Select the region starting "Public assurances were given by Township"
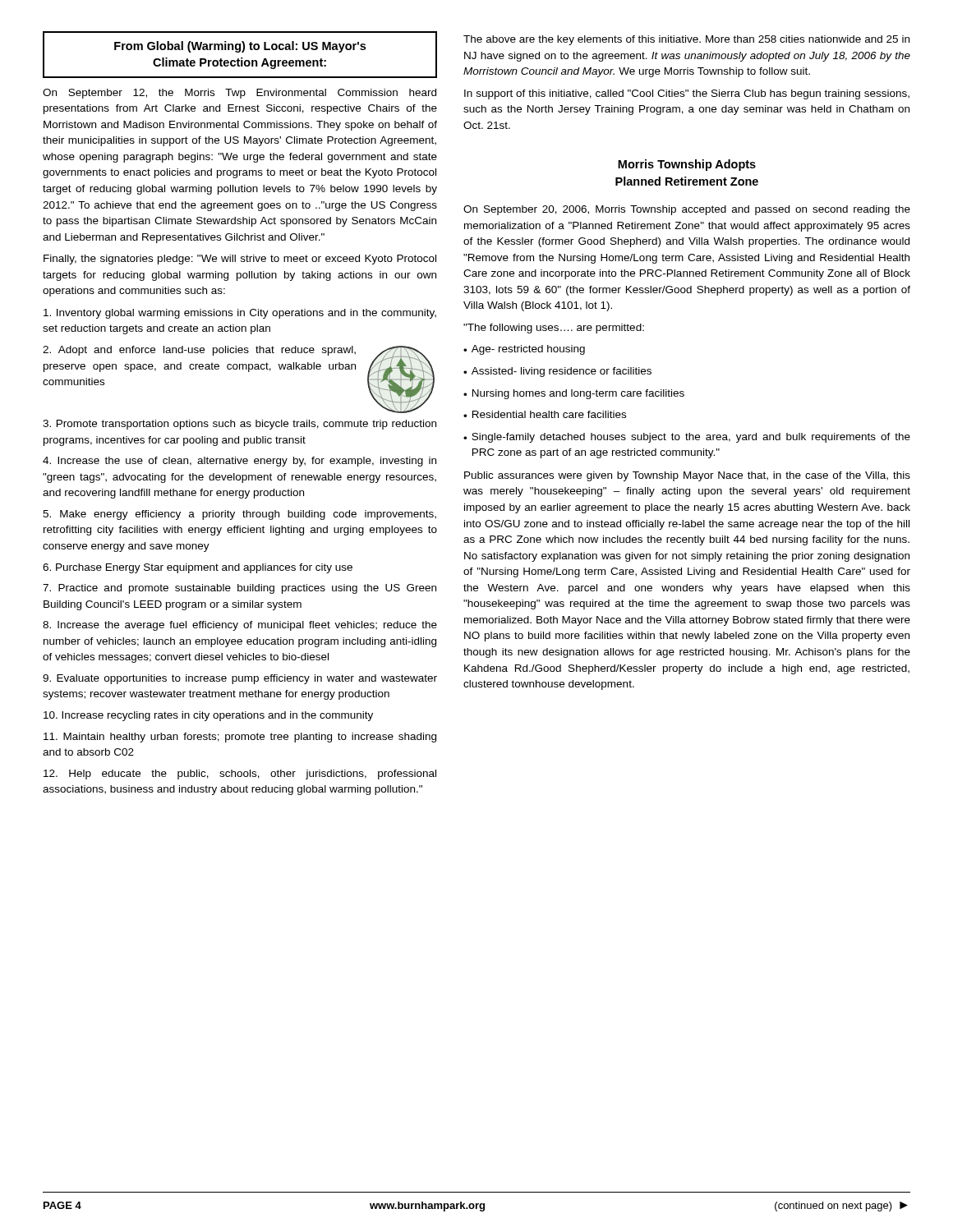 point(687,580)
